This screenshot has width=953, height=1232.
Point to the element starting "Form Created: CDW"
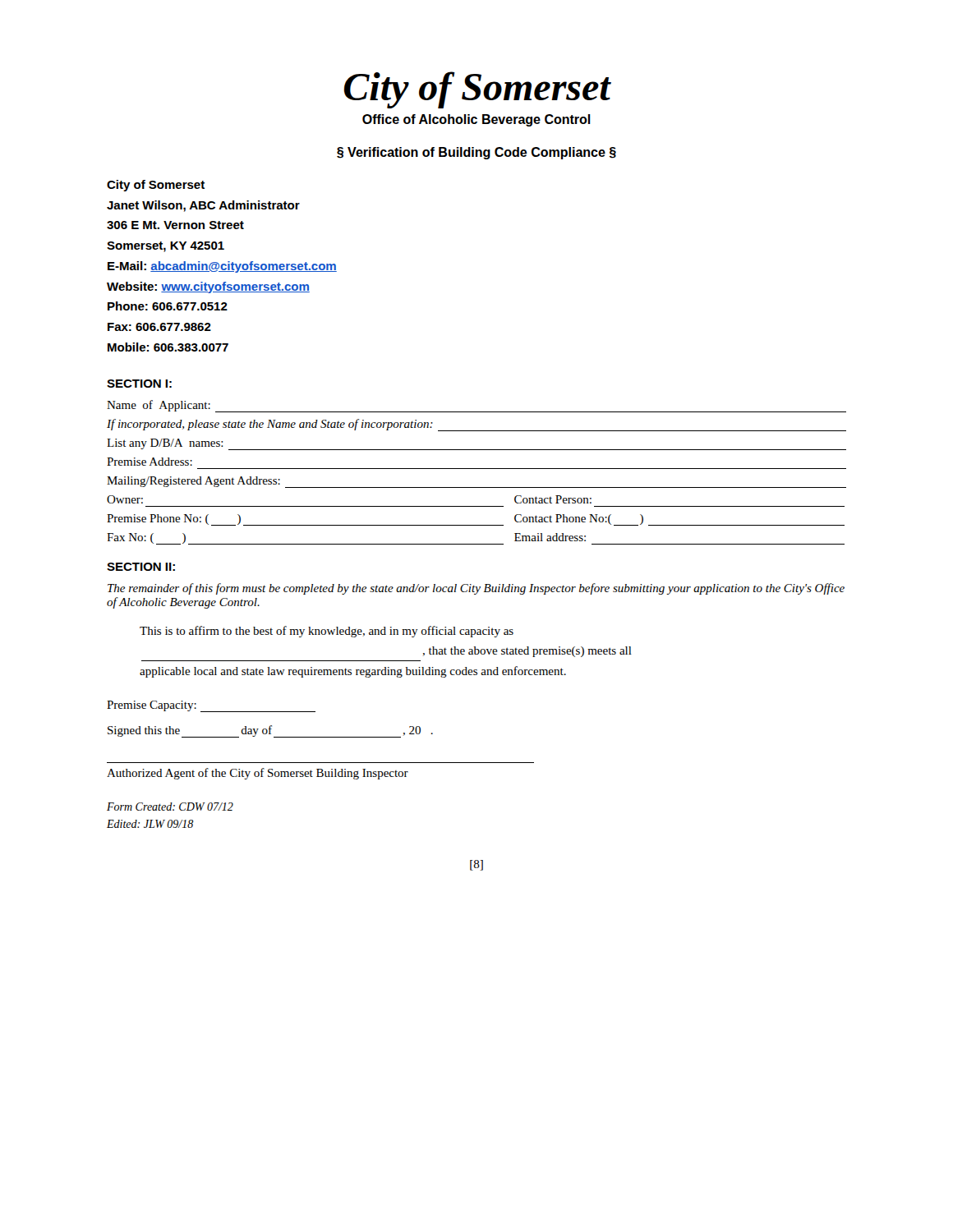click(170, 815)
